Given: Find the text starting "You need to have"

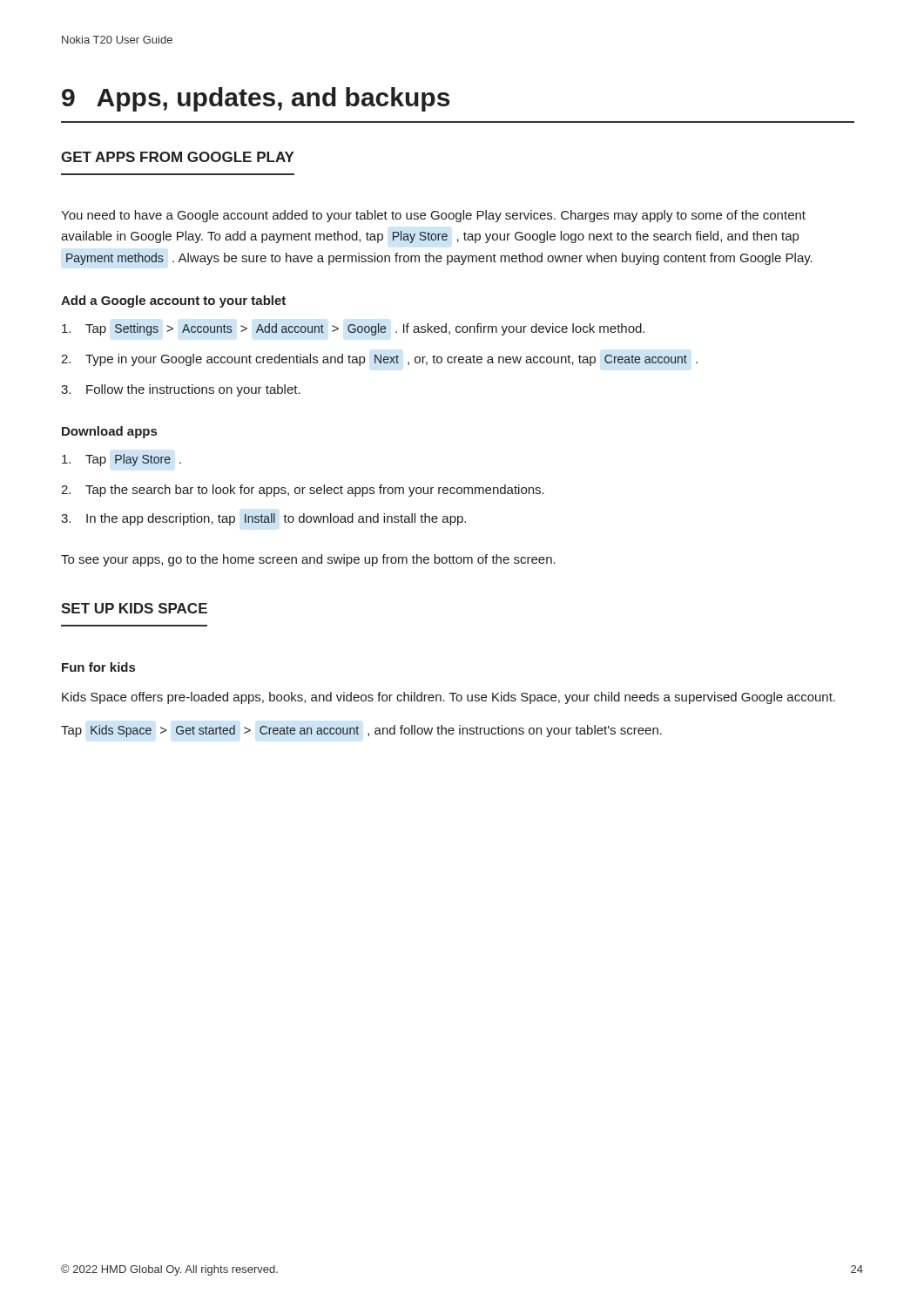Looking at the screenshot, I should pos(437,238).
